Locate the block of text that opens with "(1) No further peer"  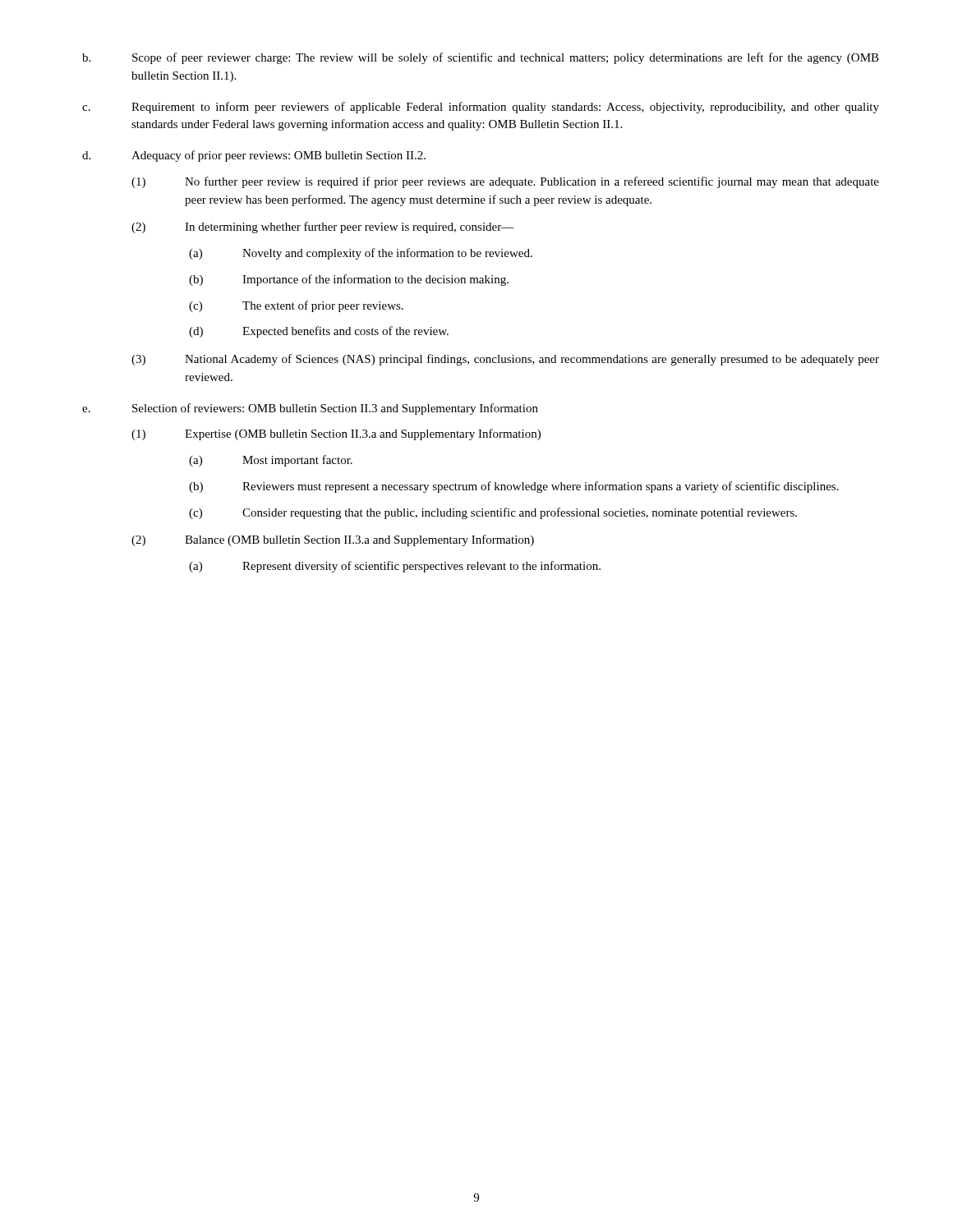pos(505,191)
